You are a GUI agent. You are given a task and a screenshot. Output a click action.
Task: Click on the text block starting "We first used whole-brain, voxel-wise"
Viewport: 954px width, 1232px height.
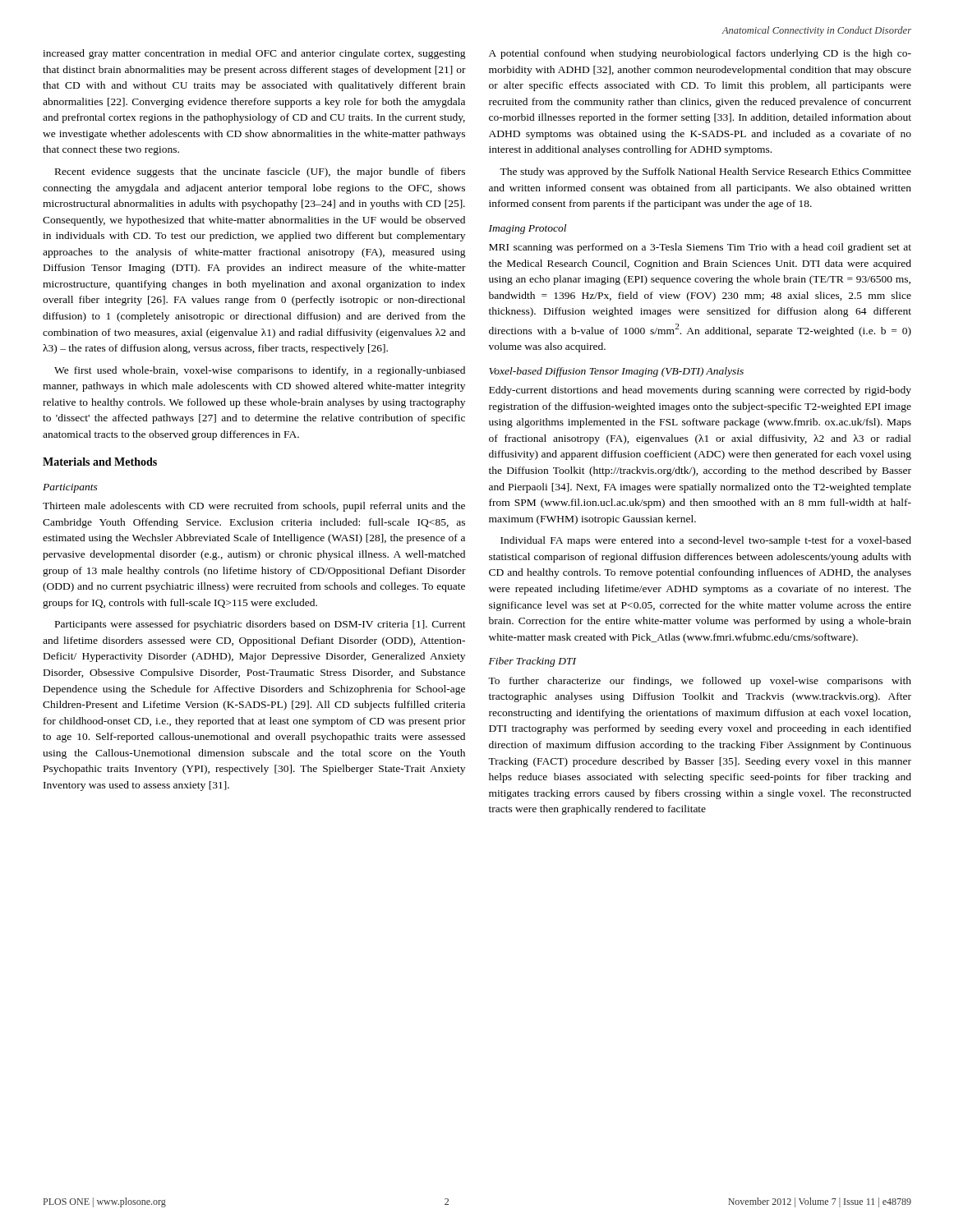tap(254, 402)
